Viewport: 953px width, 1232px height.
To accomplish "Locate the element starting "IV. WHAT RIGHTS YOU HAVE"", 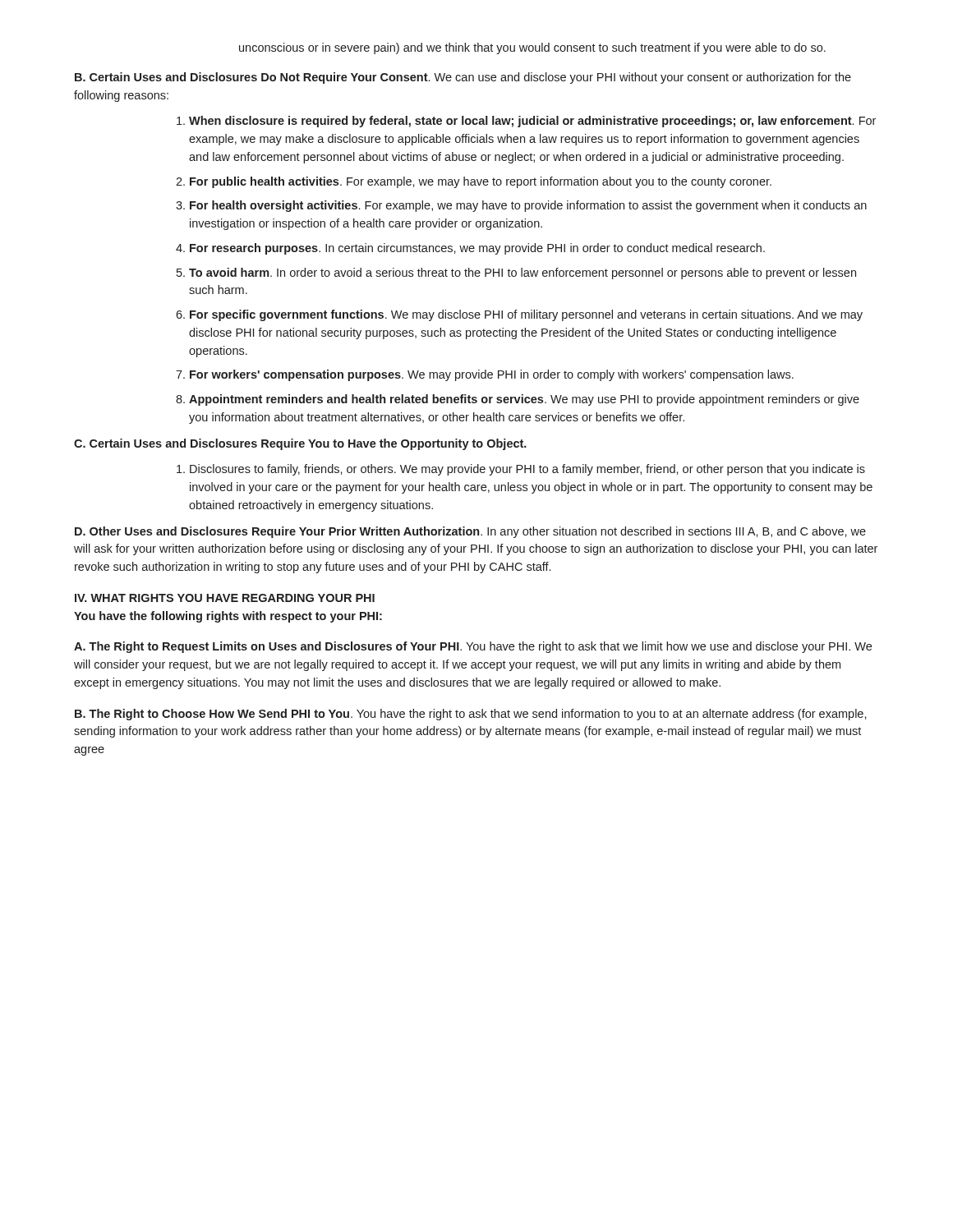I will [228, 607].
